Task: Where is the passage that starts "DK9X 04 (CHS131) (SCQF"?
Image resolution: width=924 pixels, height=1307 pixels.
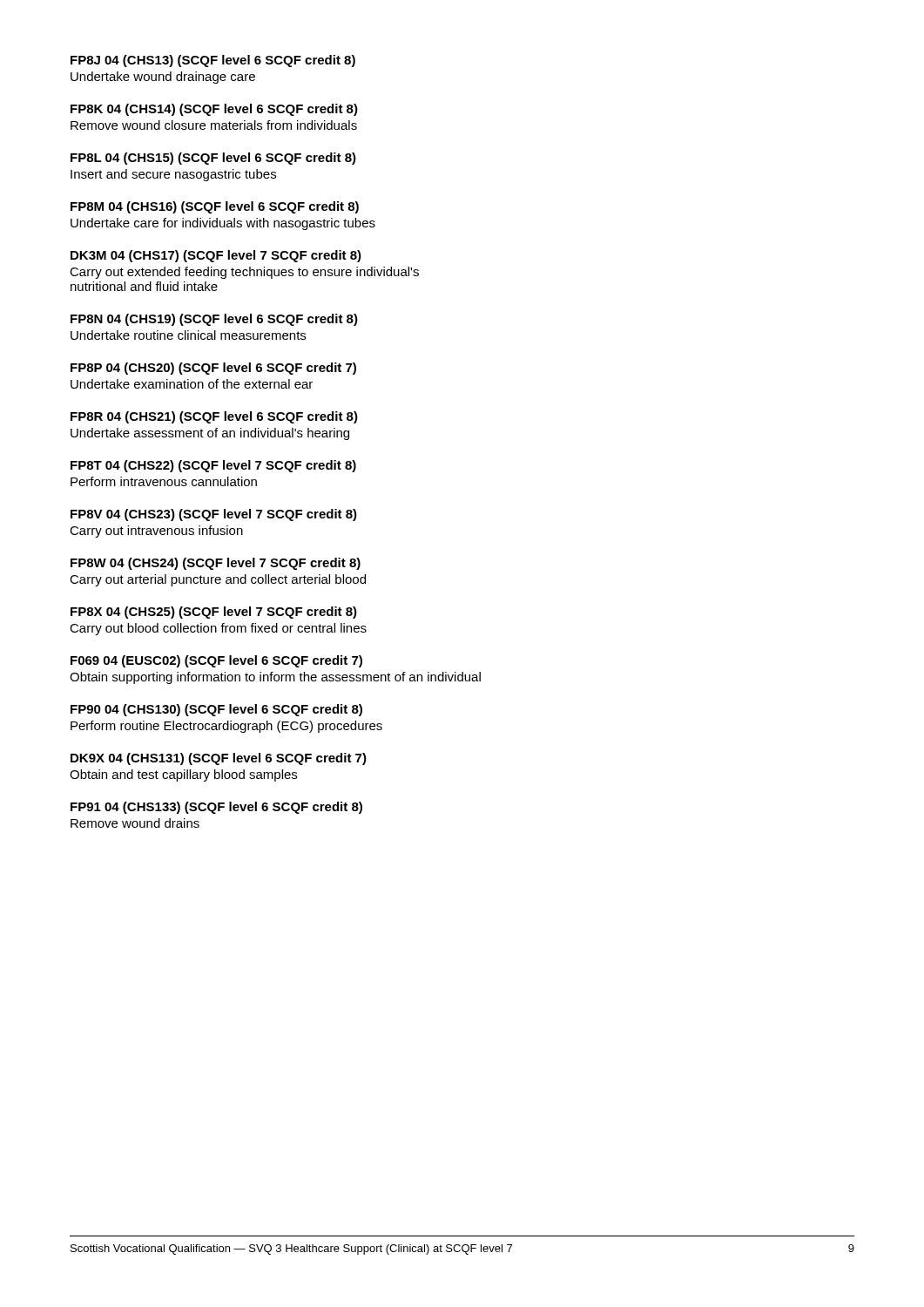Action: tap(219, 759)
